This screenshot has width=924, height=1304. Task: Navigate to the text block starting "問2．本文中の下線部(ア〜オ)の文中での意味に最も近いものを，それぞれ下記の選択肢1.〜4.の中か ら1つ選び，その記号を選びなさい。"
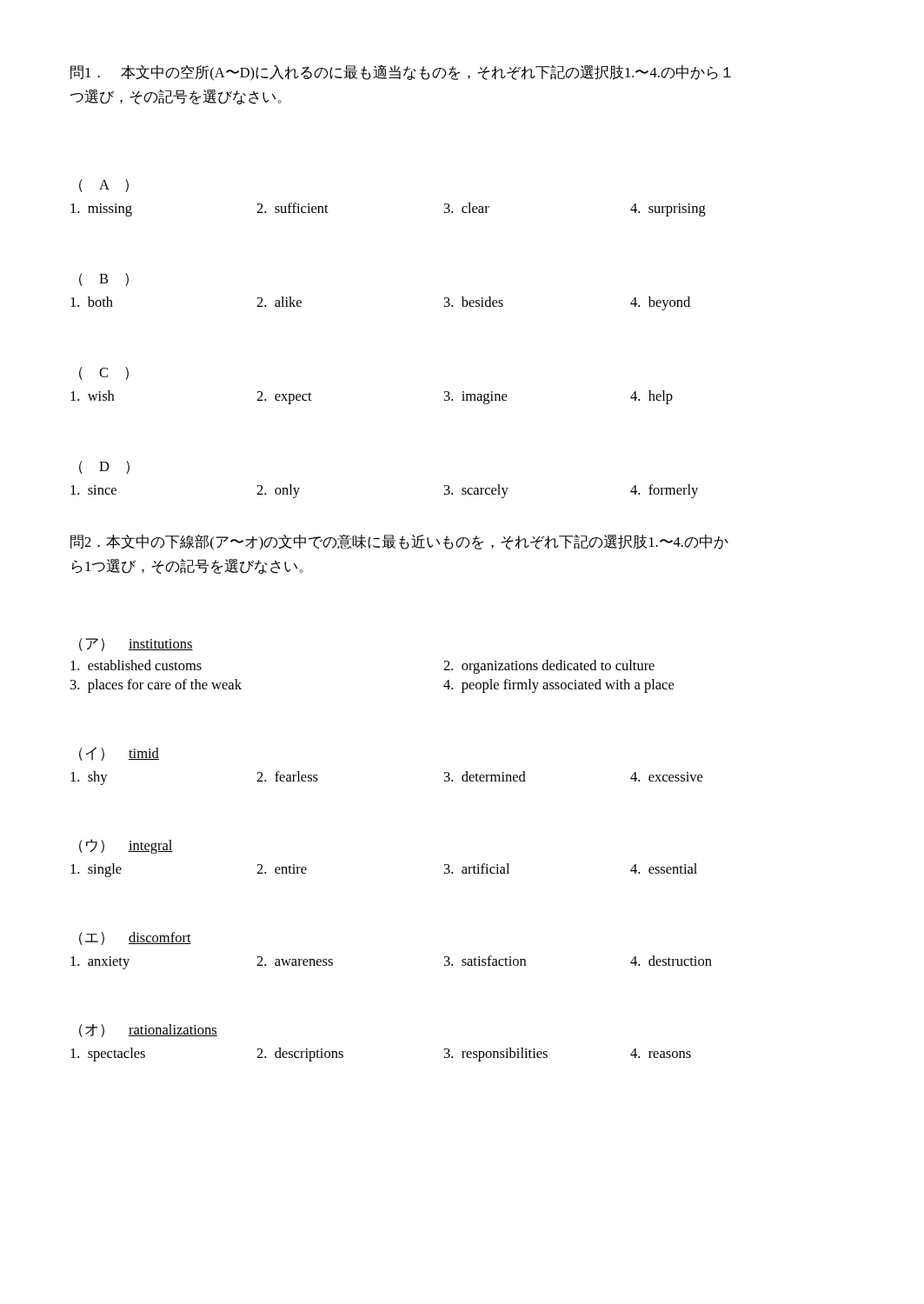click(x=399, y=554)
